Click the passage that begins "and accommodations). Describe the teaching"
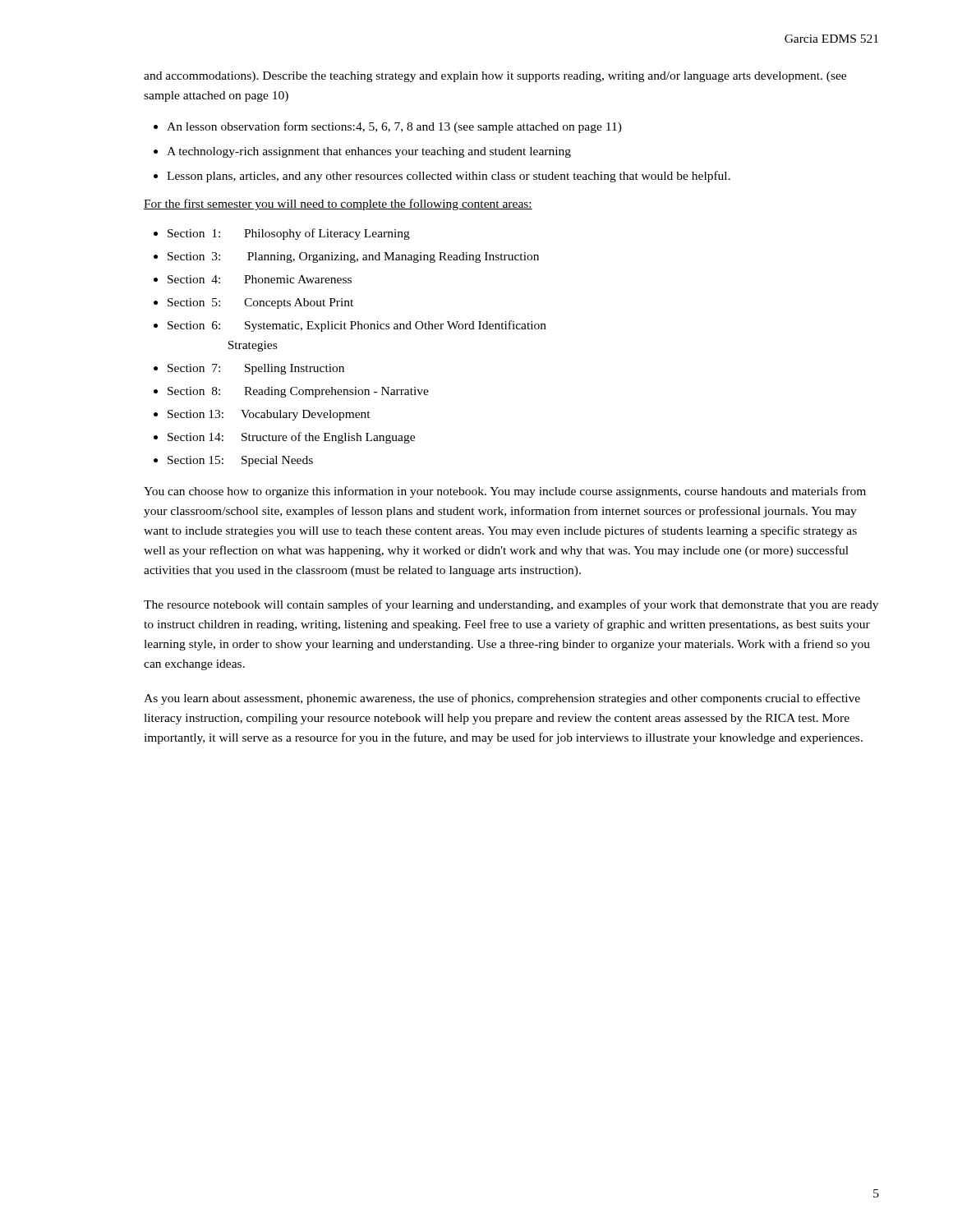 [x=511, y=85]
